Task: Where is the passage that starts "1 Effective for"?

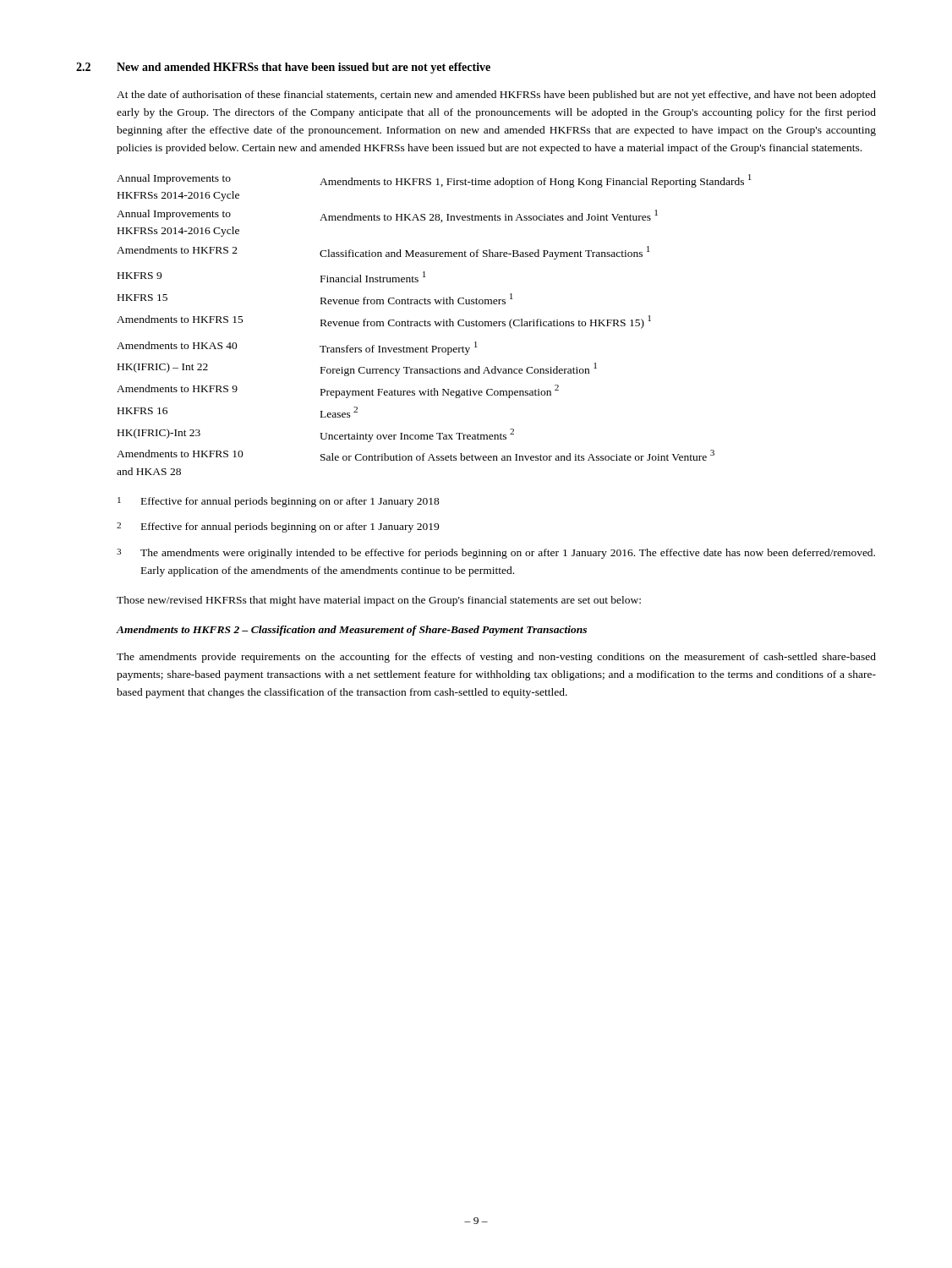Action: [279, 502]
